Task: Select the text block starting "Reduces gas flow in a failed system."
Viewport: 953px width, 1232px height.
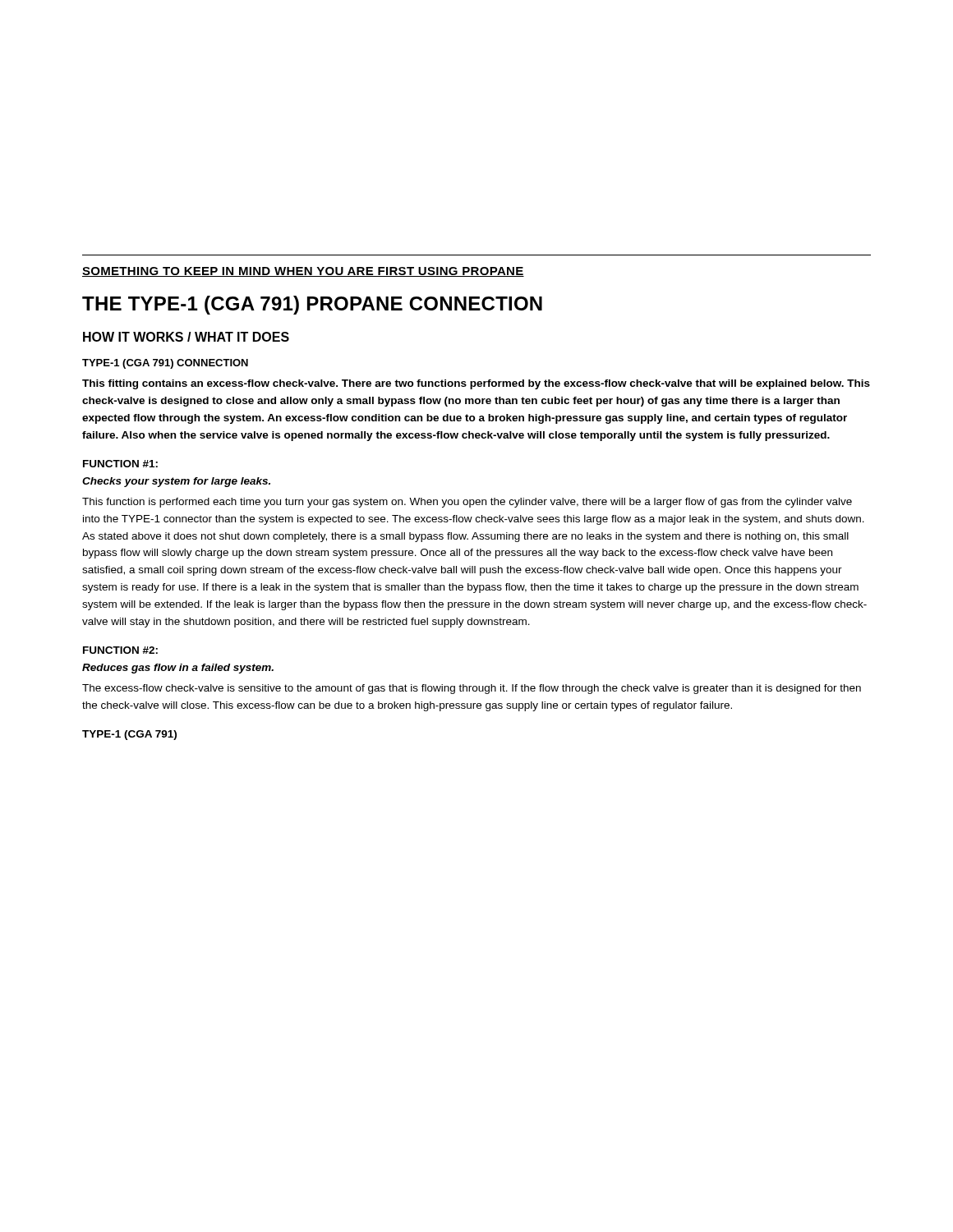Action: (x=178, y=669)
